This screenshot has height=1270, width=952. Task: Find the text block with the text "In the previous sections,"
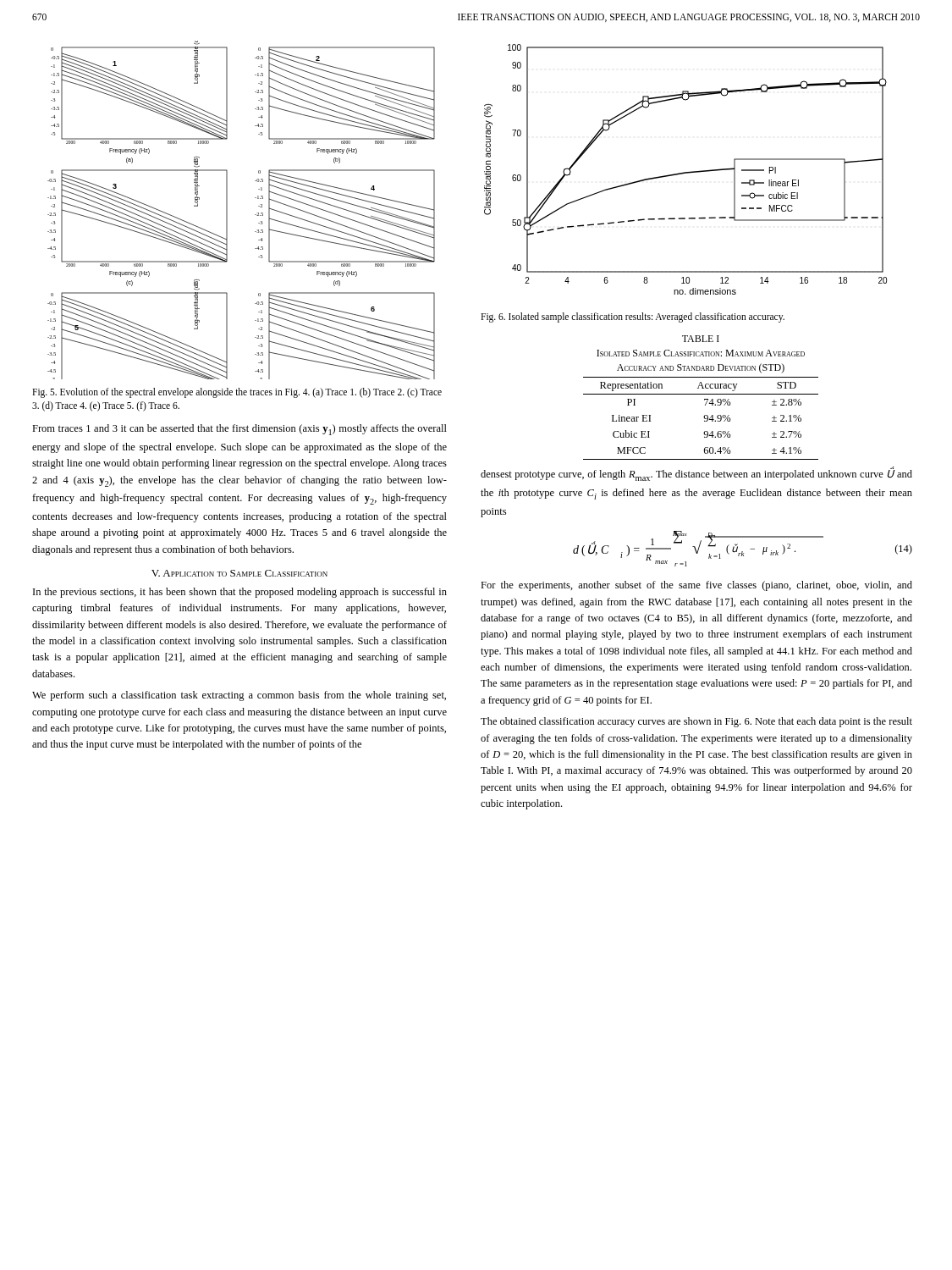(x=239, y=633)
